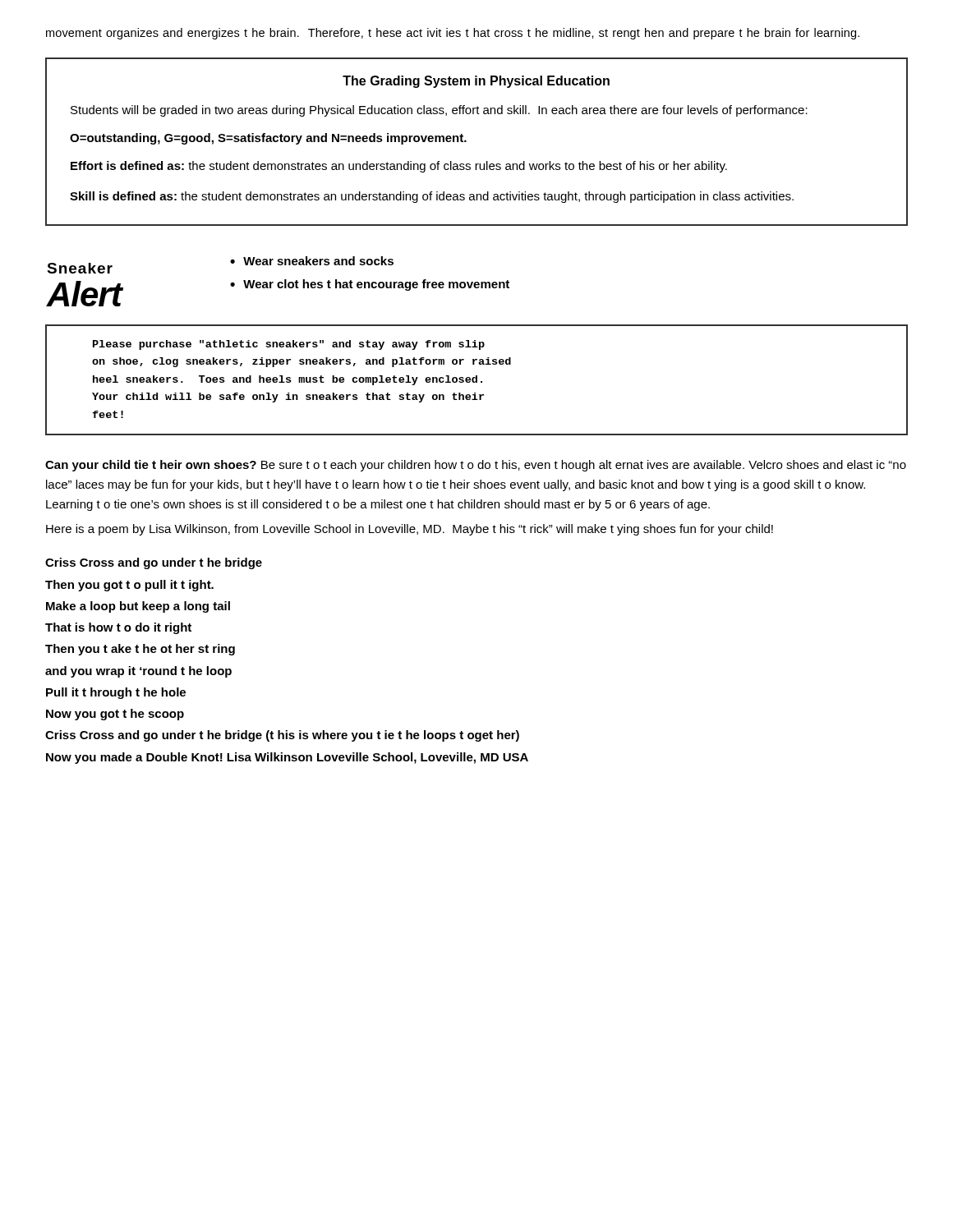Viewport: 953px width, 1232px height.
Task: Point to the text block starting "movement organizes and energizes t"
Action: pos(453,33)
